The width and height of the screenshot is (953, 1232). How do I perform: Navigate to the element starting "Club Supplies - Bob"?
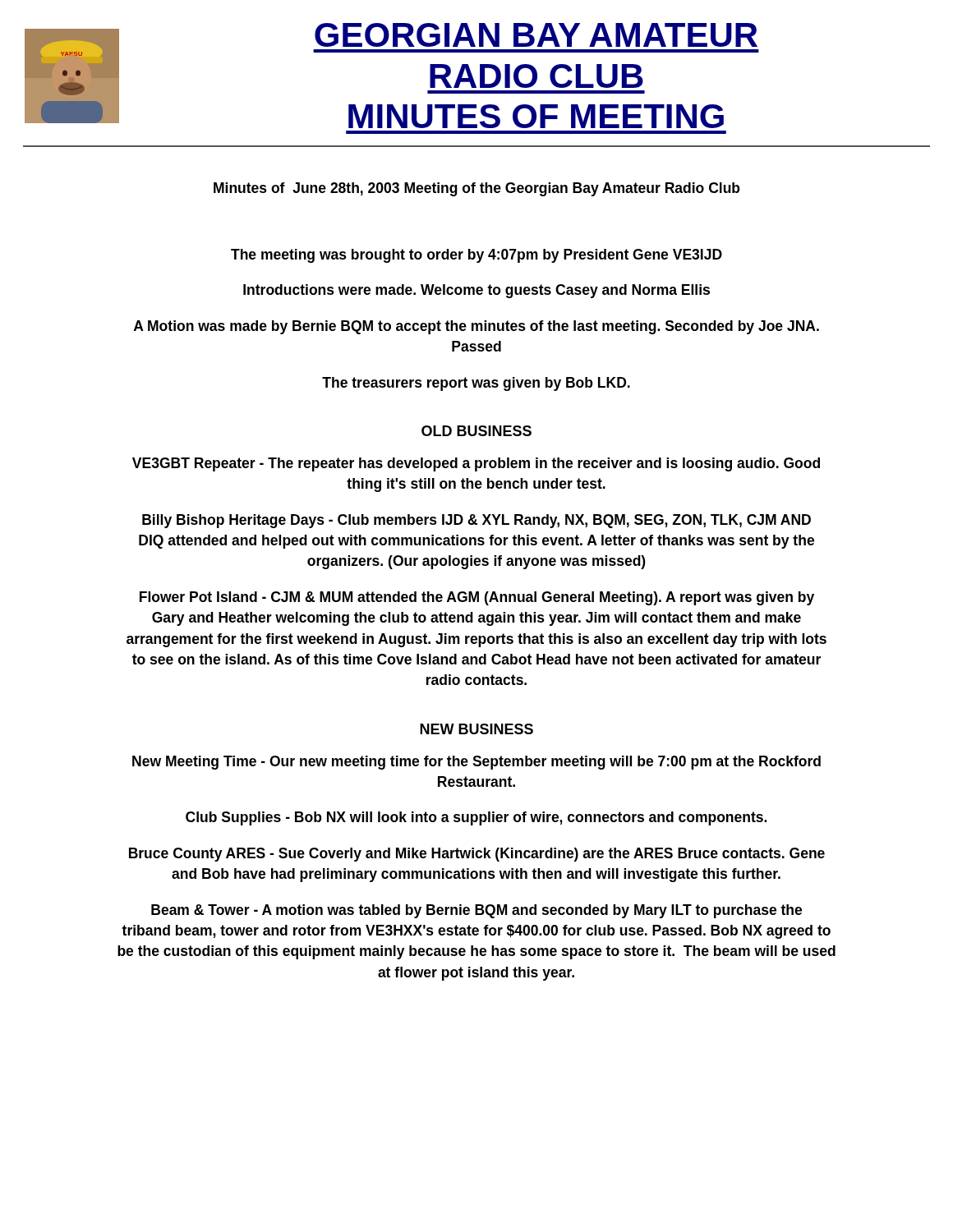coord(476,818)
